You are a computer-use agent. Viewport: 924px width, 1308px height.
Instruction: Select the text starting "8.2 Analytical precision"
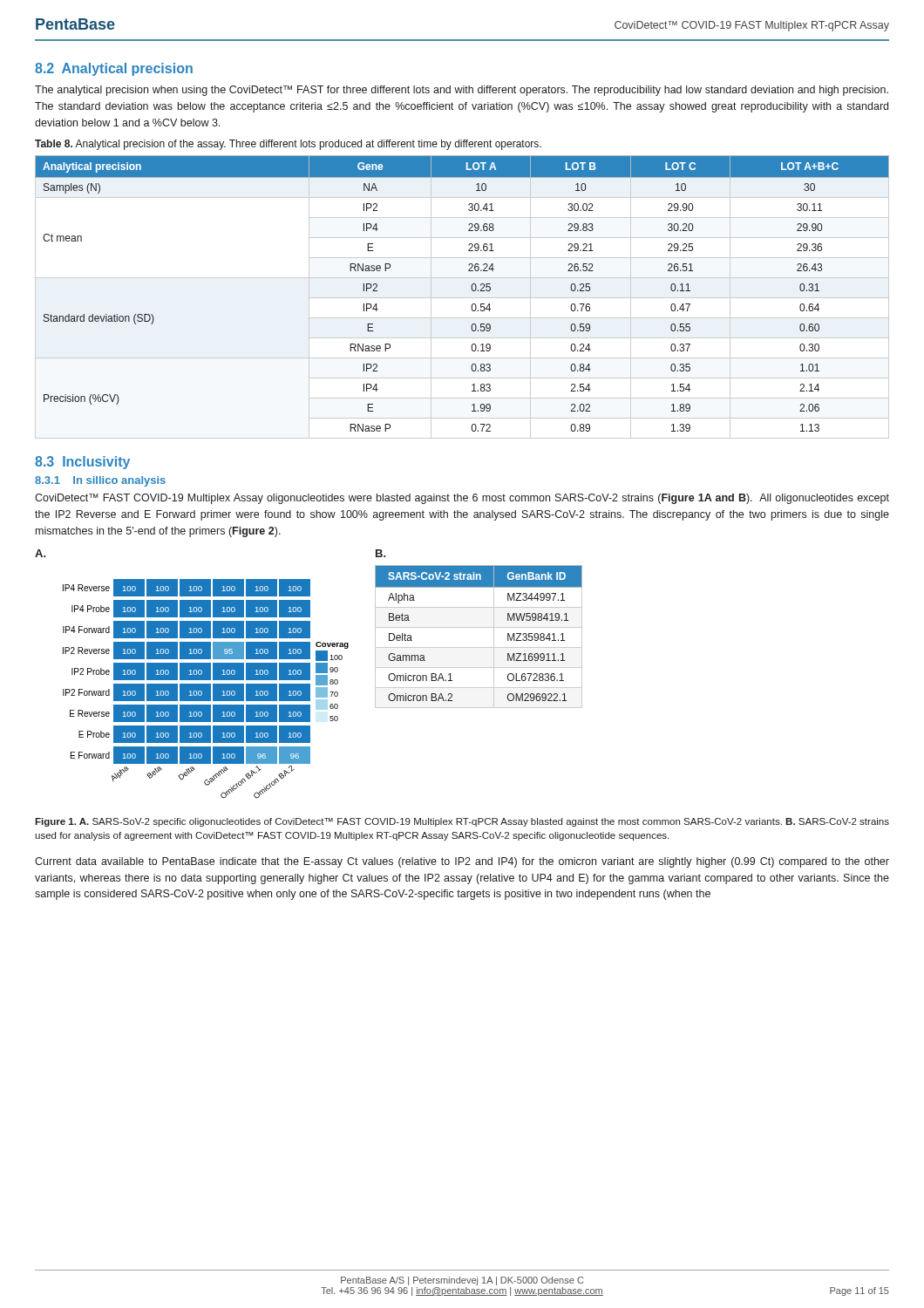pyautogui.click(x=114, y=68)
